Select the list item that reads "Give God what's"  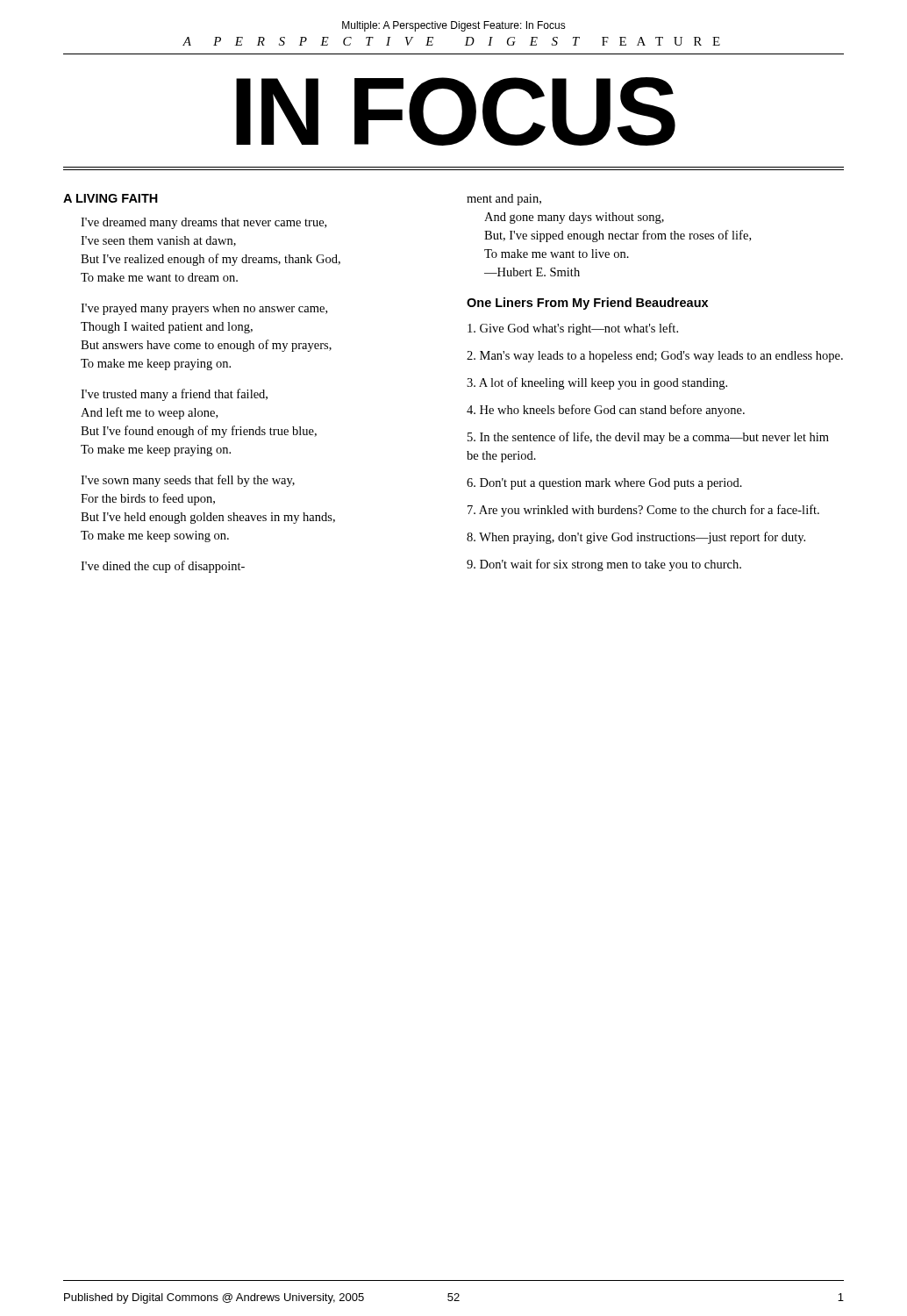click(573, 328)
